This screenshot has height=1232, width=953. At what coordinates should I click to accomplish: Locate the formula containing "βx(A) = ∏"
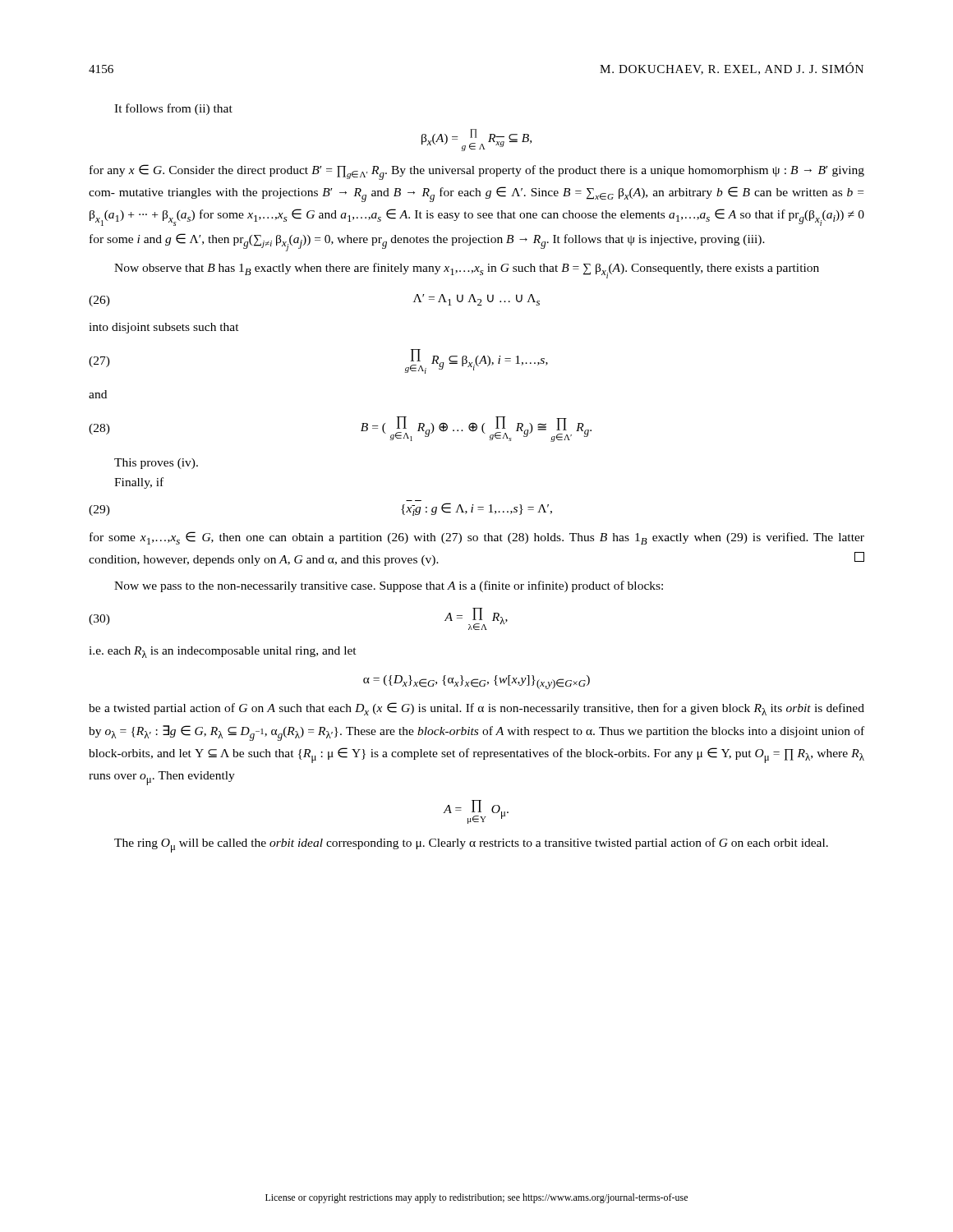click(476, 139)
